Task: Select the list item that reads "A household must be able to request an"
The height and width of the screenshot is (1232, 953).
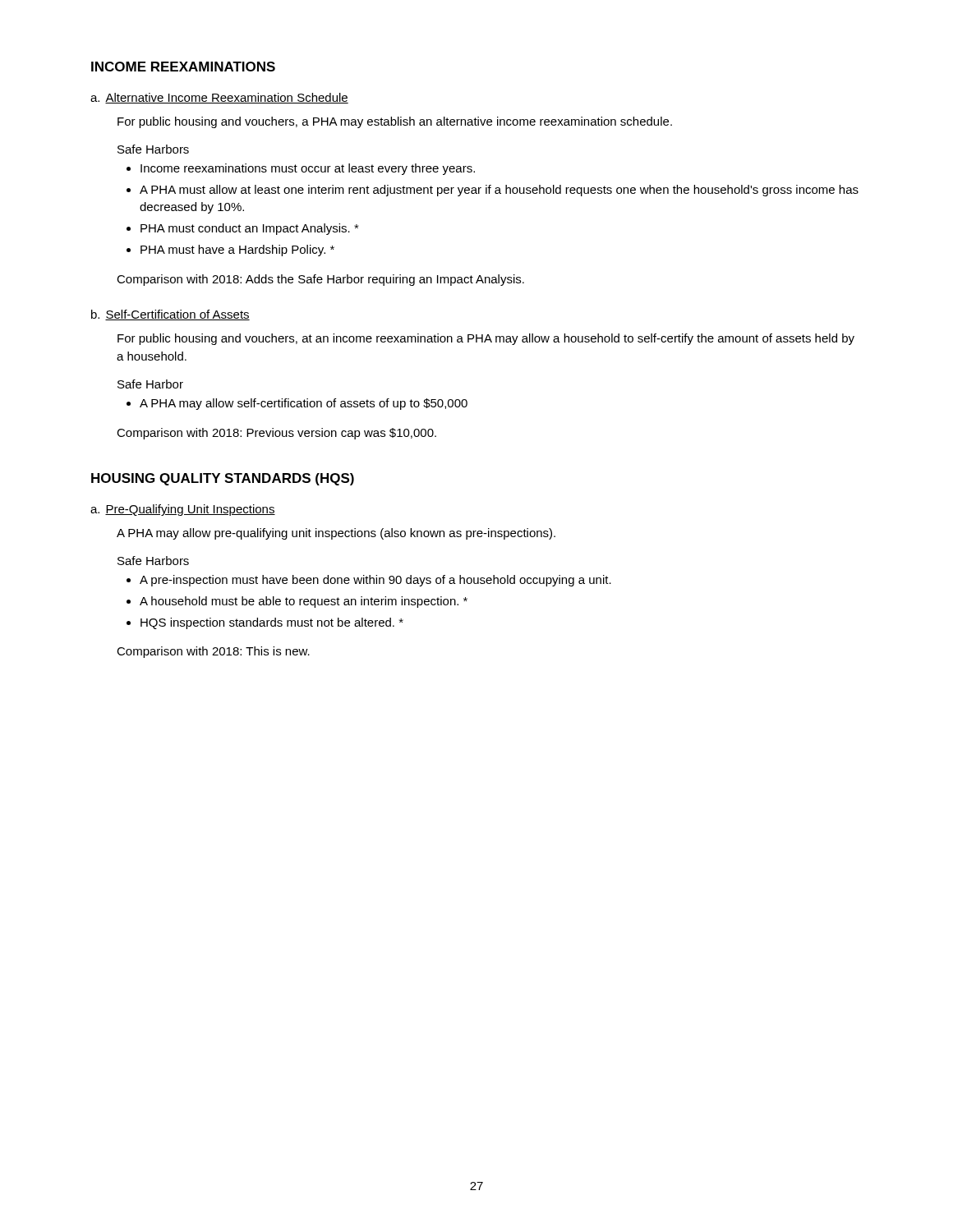Action: (304, 601)
